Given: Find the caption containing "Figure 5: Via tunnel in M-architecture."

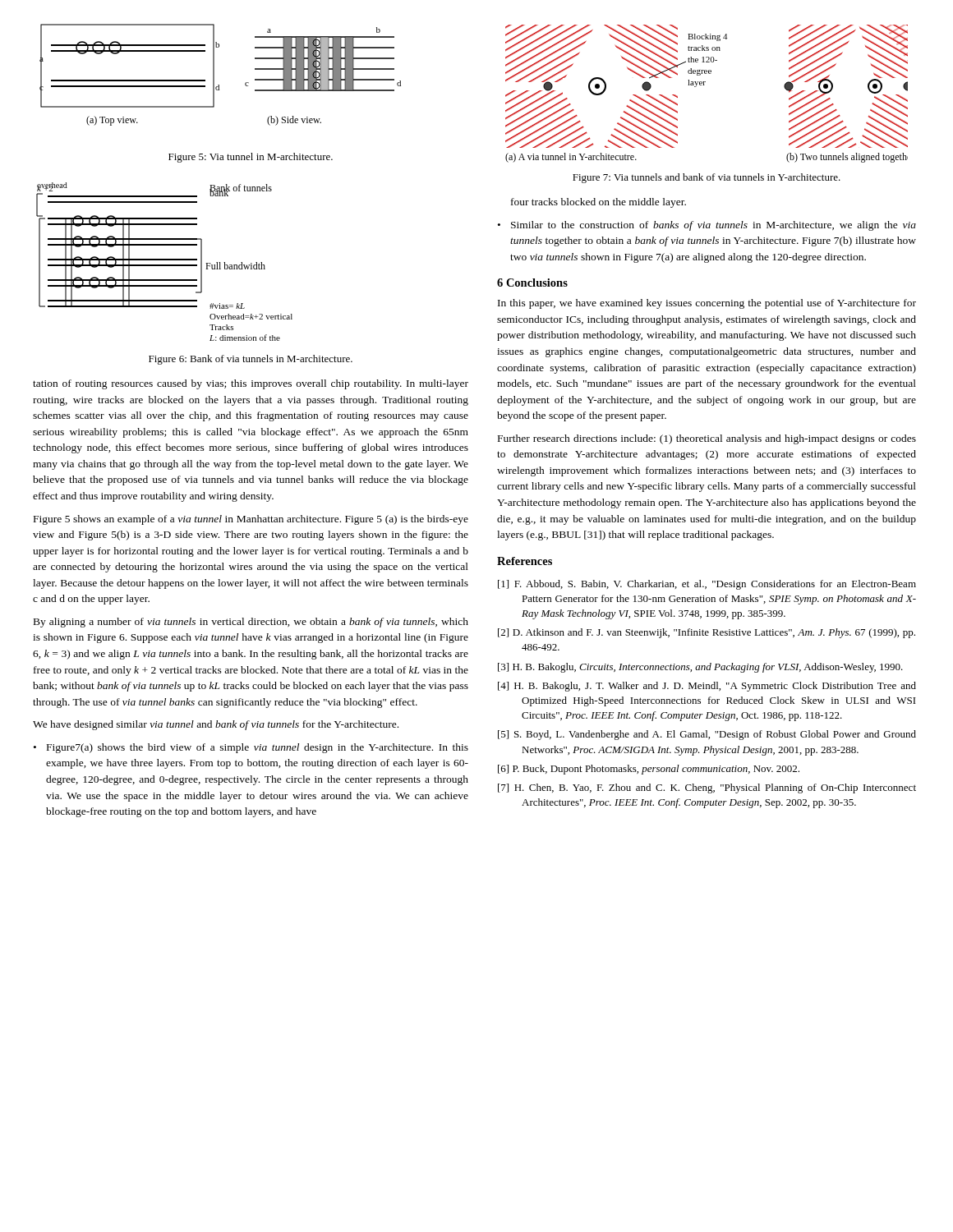Looking at the screenshot, I should point(251,156).
